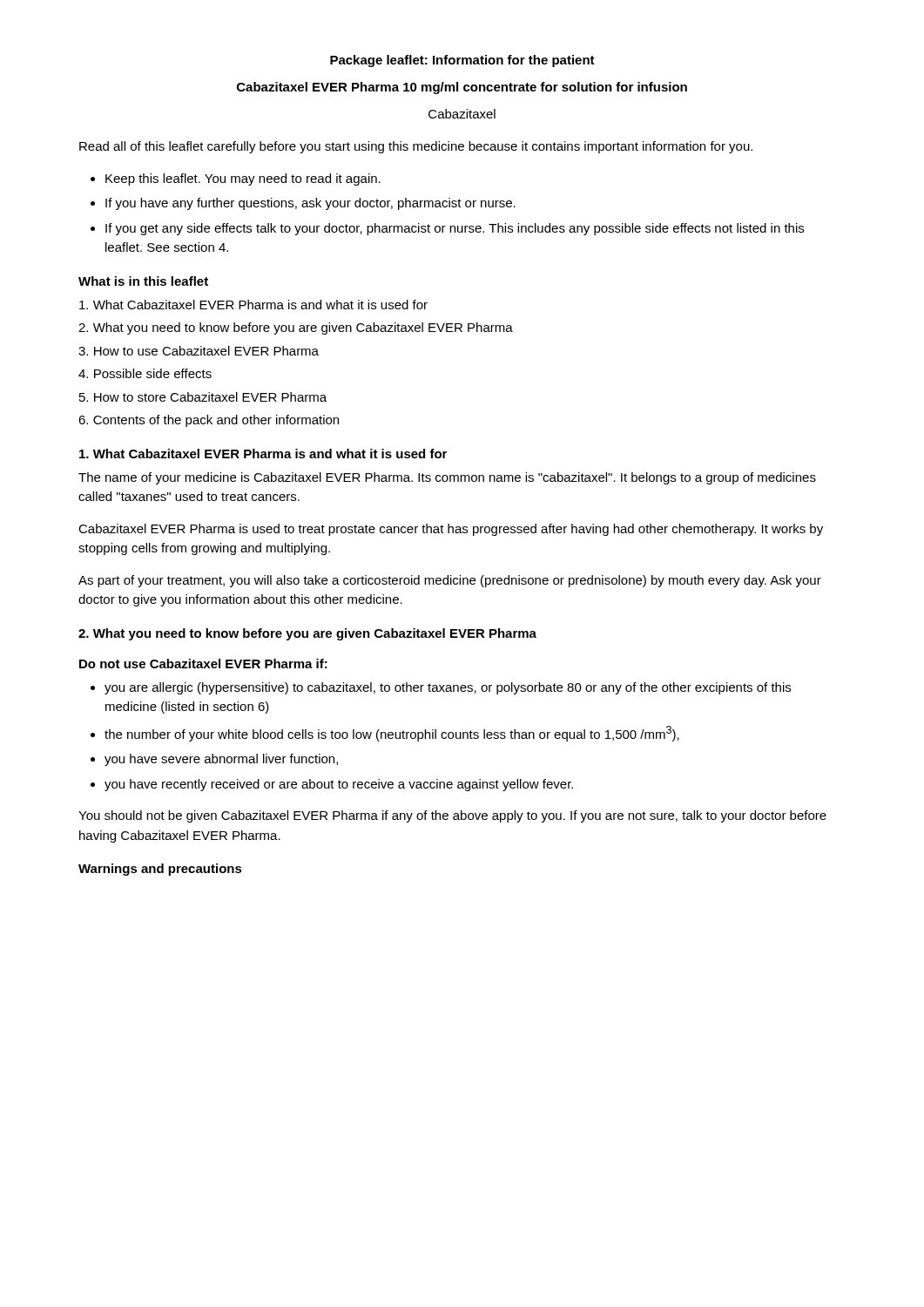The image size is (924, 1307).
Task: Select the region starting "Keep this leaflet. You may need to"
Action: tap(243, 179)
